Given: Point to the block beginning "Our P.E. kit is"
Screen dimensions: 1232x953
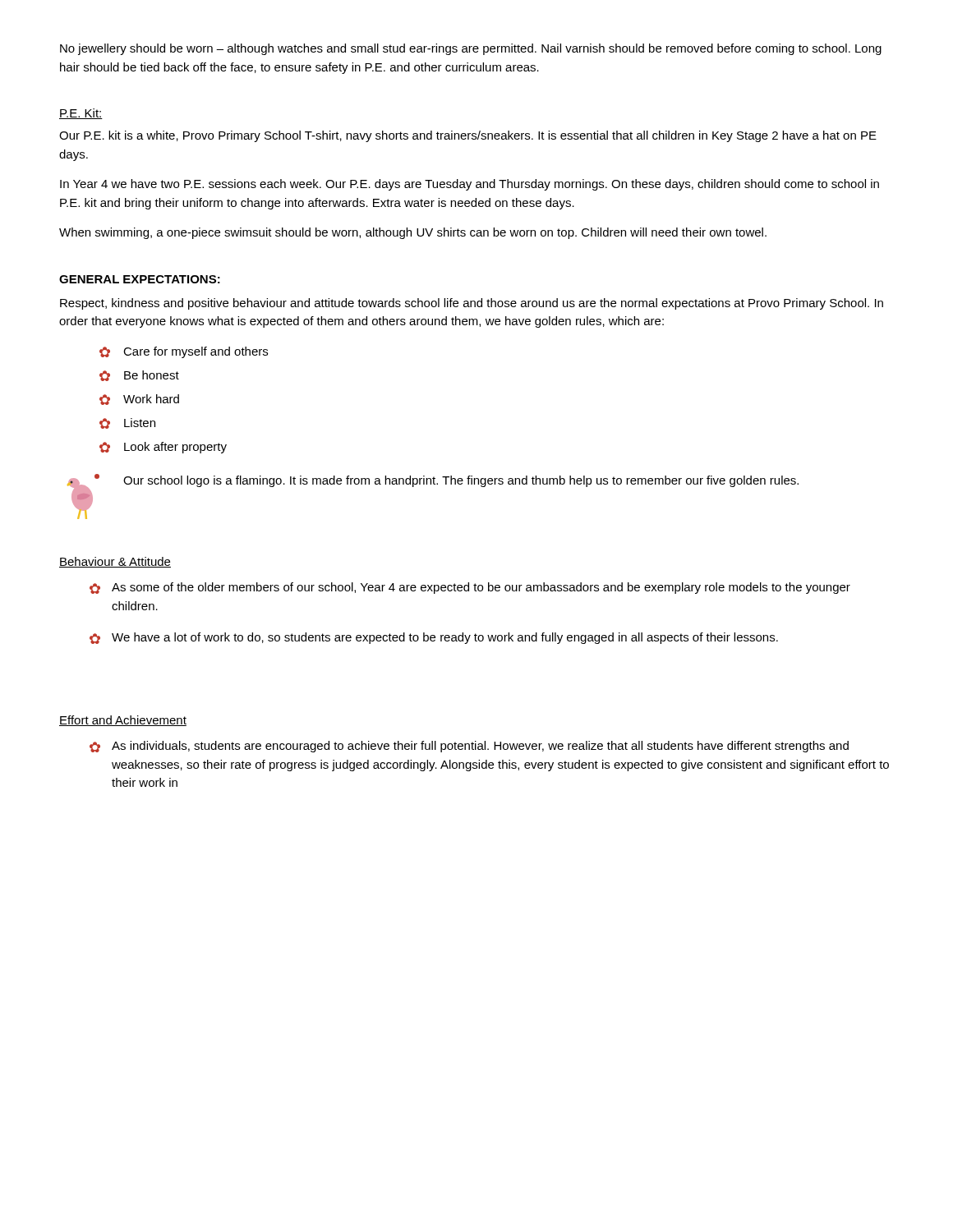Looking at the screenshot, I should [468, 144].
